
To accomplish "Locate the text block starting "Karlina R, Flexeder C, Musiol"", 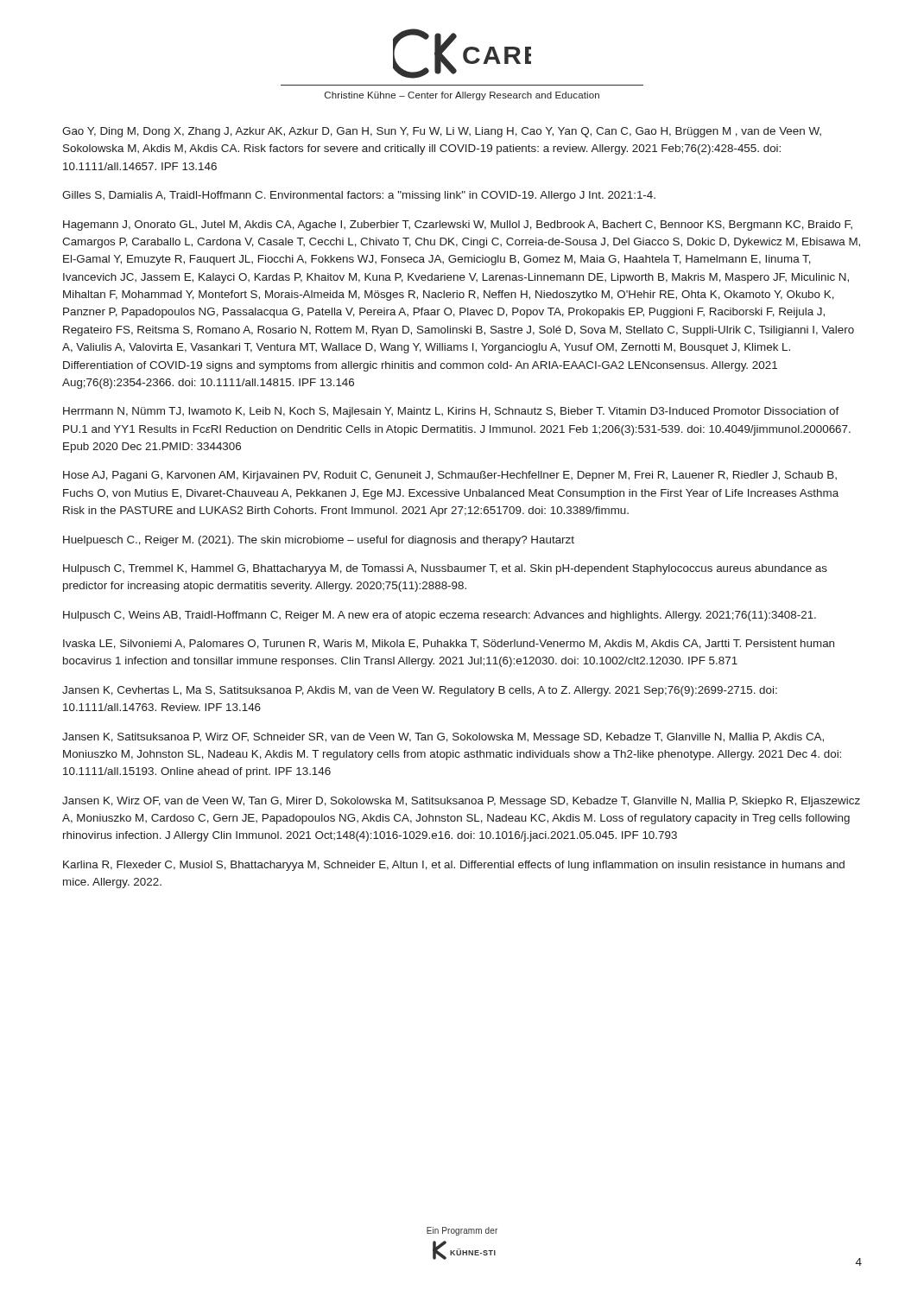I will coord(454,873).
